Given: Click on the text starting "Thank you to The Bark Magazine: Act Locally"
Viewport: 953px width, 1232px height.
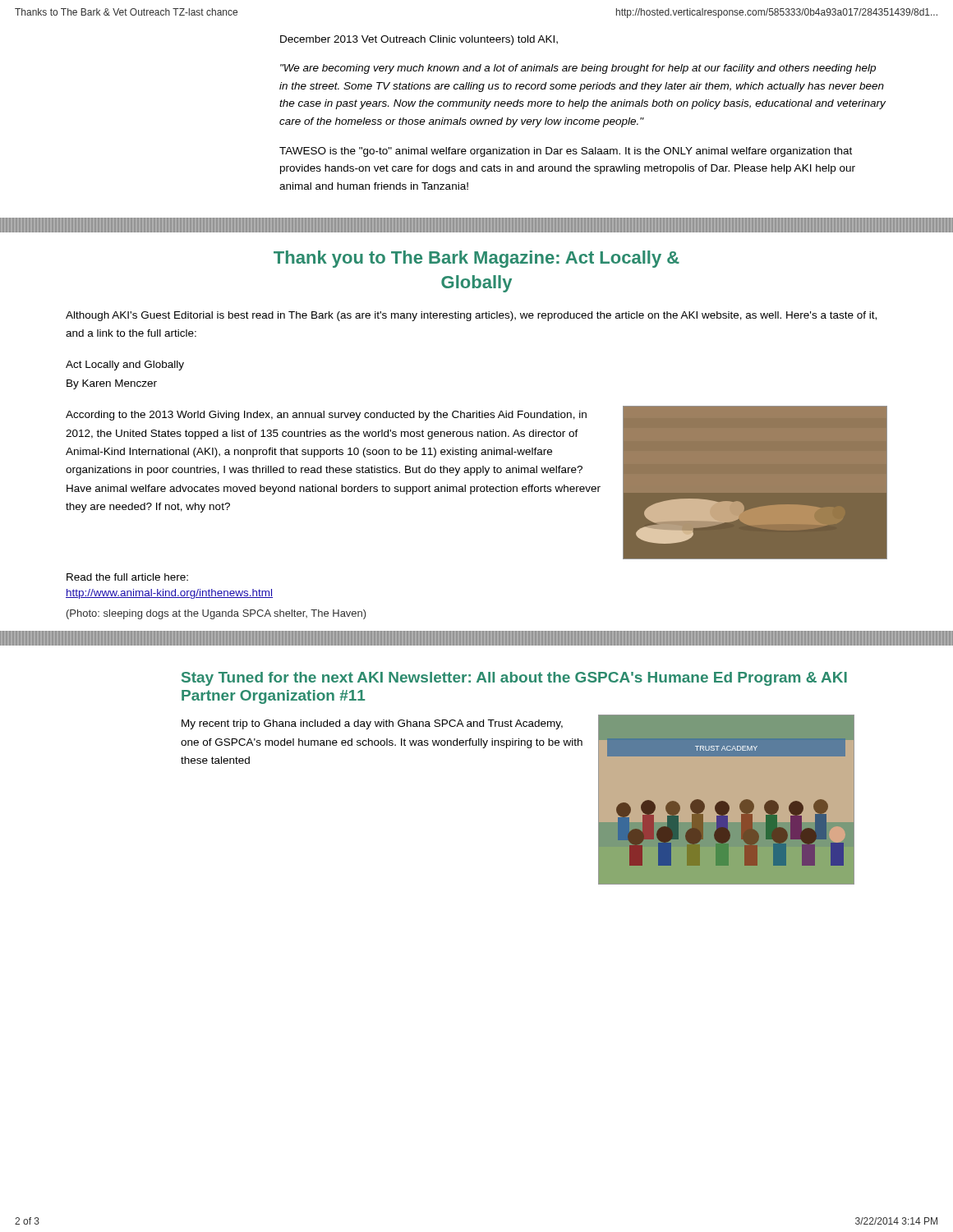Looking at the screenshot, I should (x=476, y=258).
